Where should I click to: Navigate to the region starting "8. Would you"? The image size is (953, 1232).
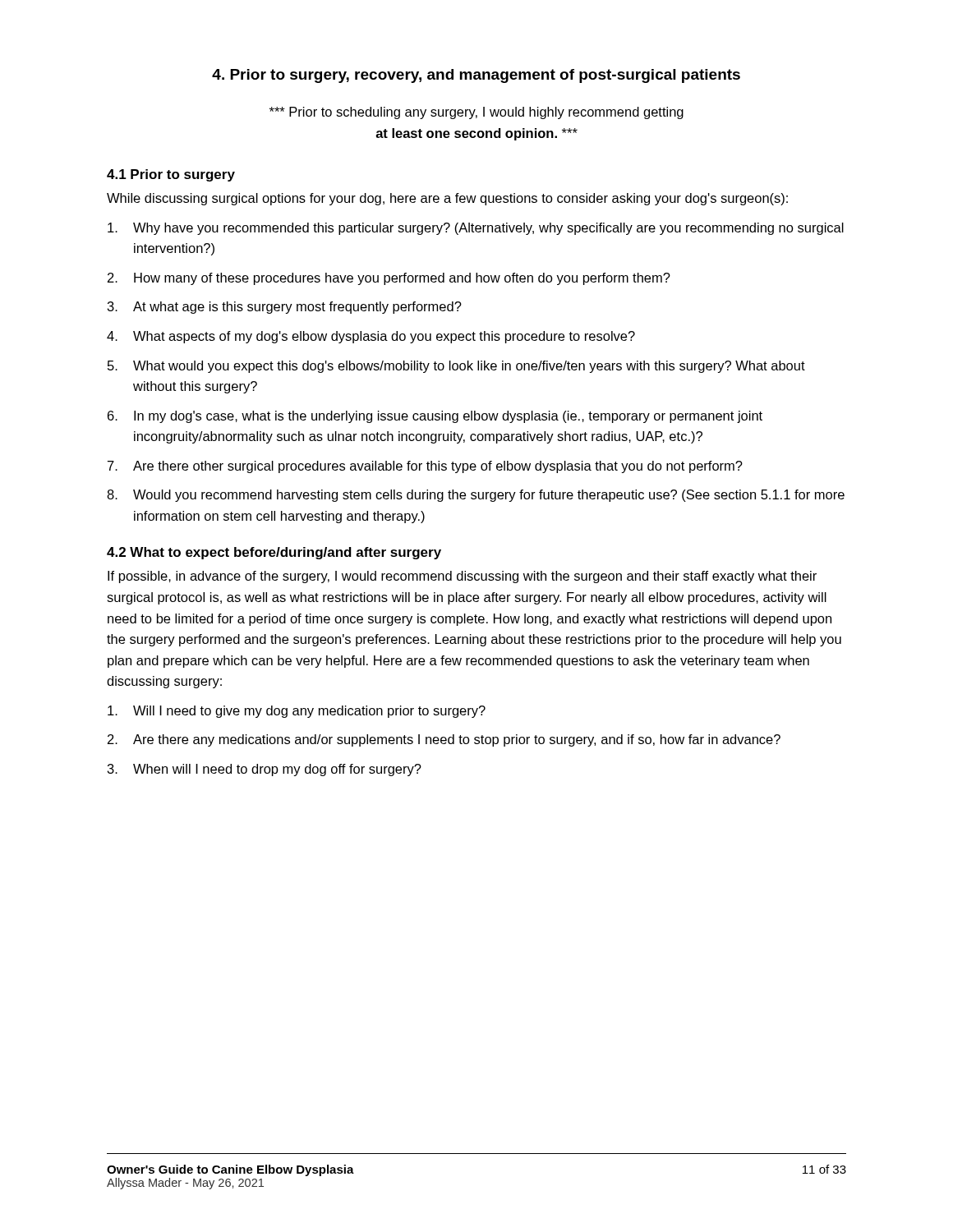tap(476, 506)
